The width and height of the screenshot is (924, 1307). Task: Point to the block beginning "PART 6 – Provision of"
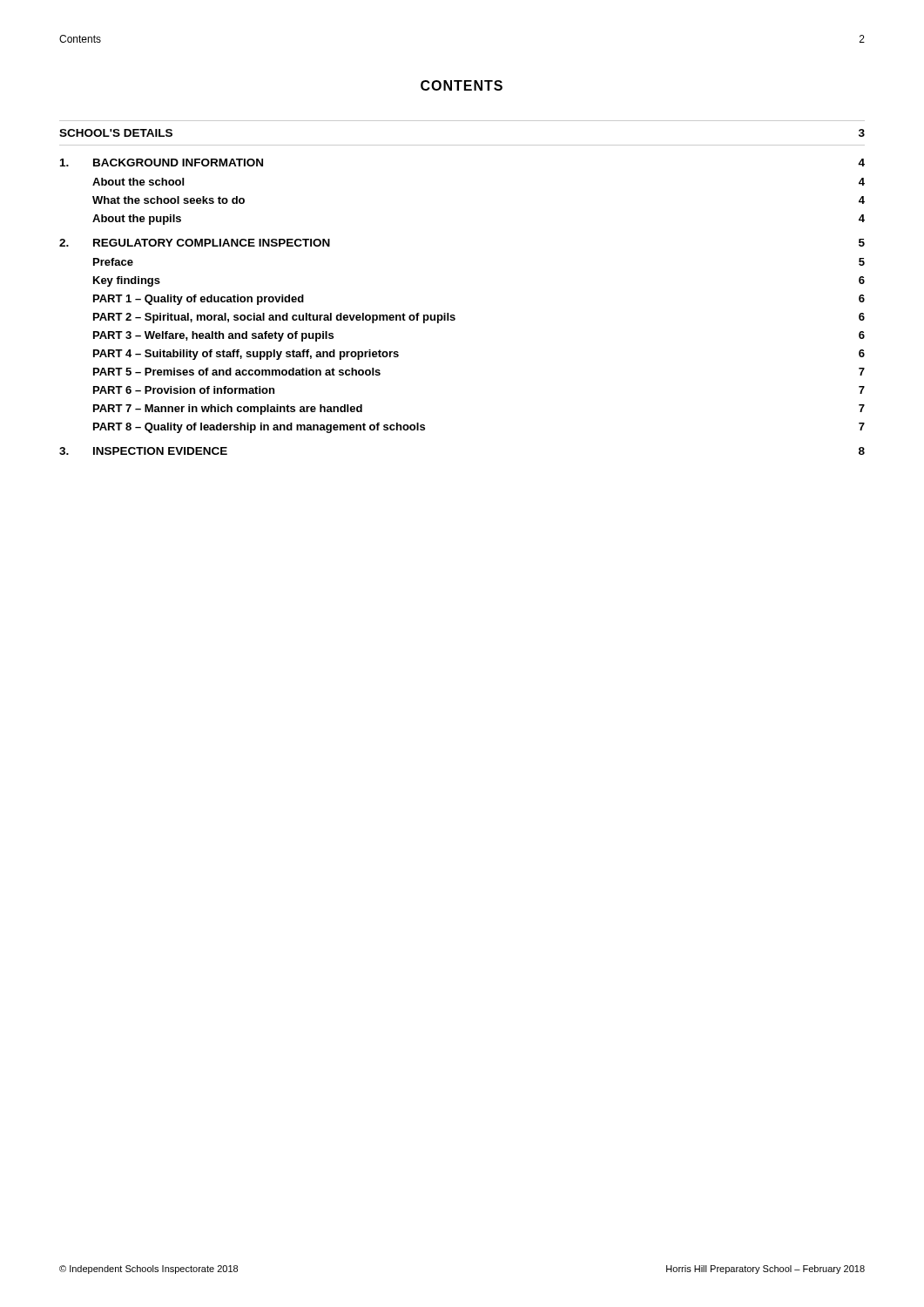pos(185,389)
